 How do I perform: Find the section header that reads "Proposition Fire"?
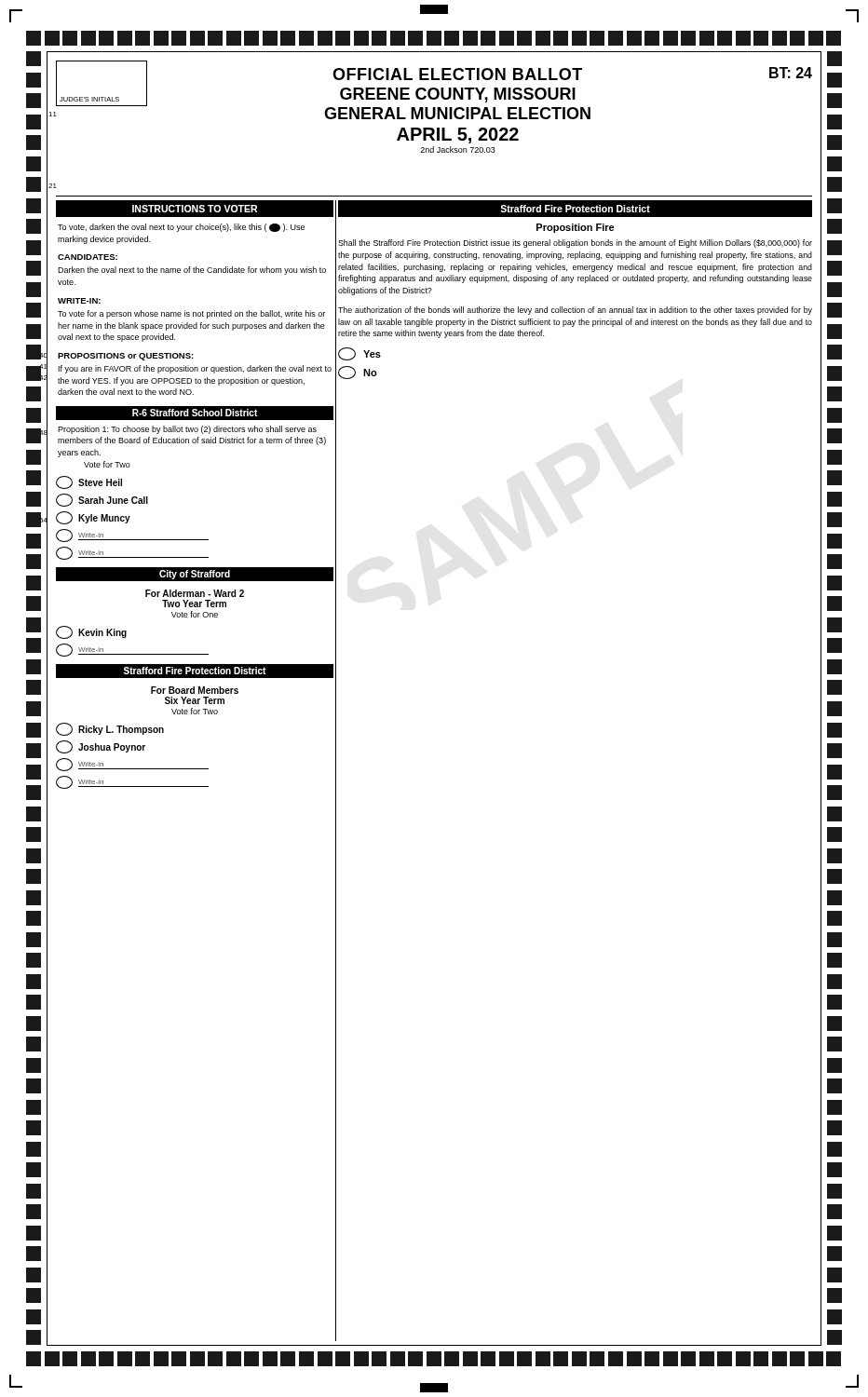click(575, 227)
